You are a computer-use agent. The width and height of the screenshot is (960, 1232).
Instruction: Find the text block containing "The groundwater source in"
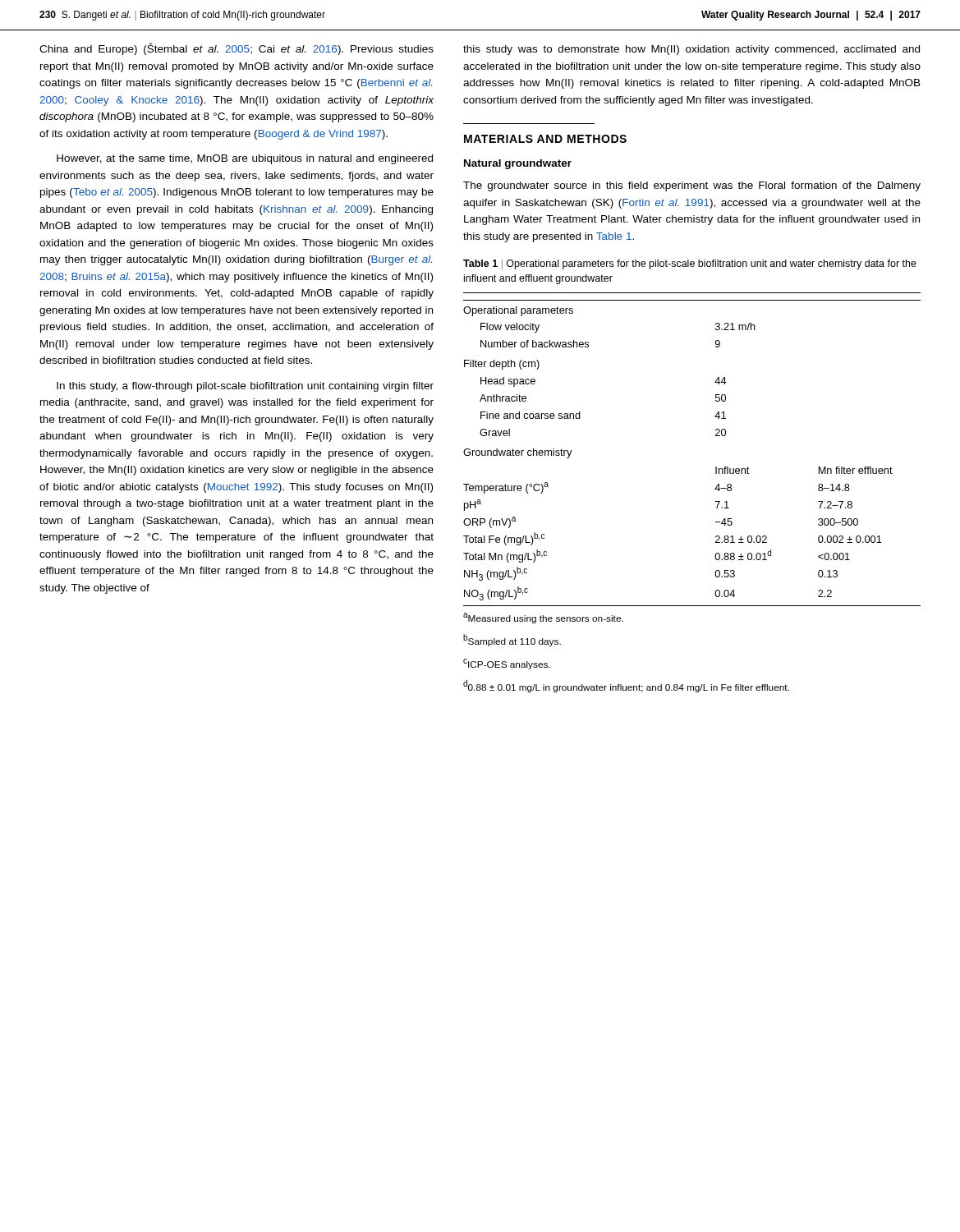[x=692, y=211]
